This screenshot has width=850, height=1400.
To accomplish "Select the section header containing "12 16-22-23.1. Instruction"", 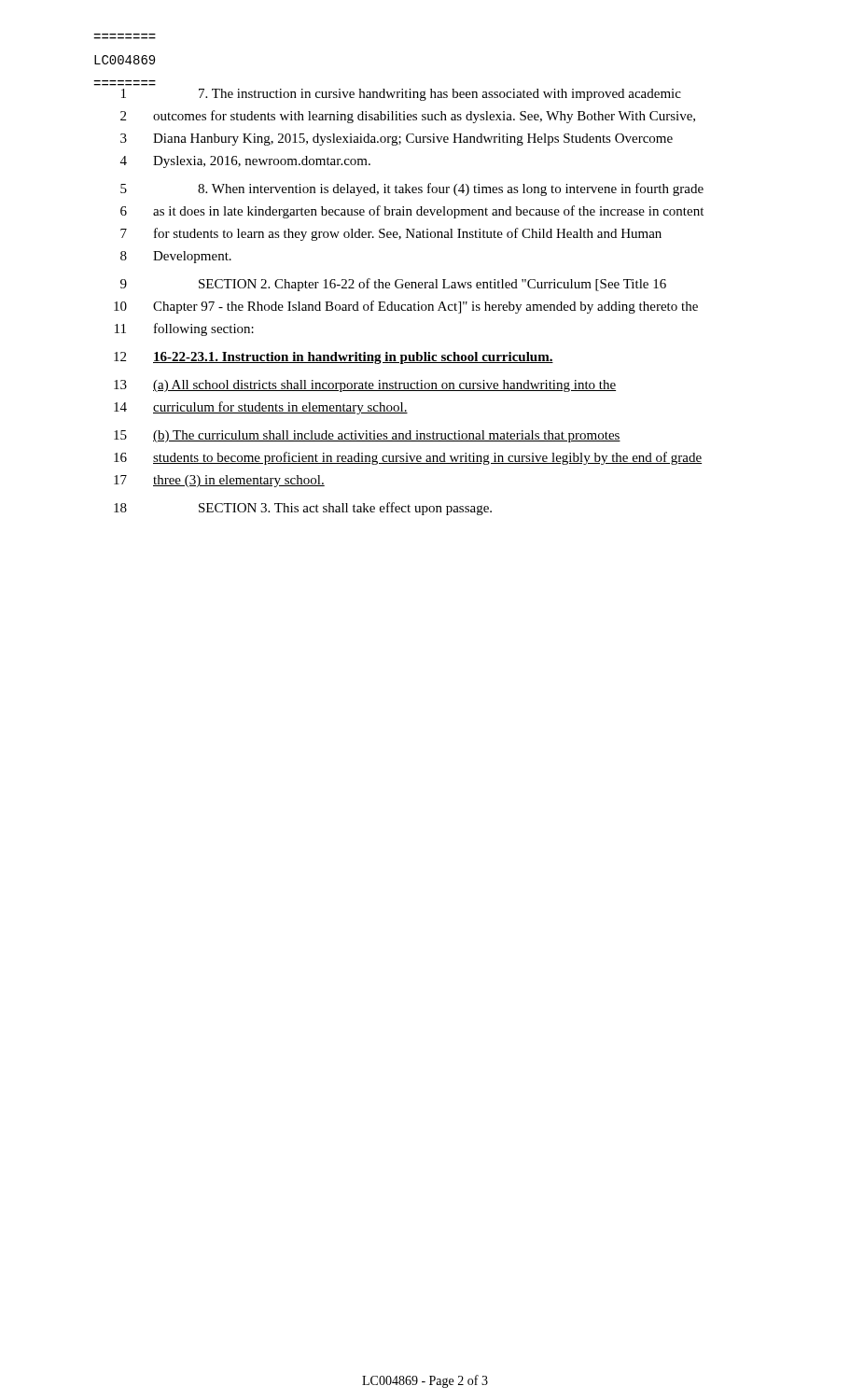I will [x=434, y=357].
